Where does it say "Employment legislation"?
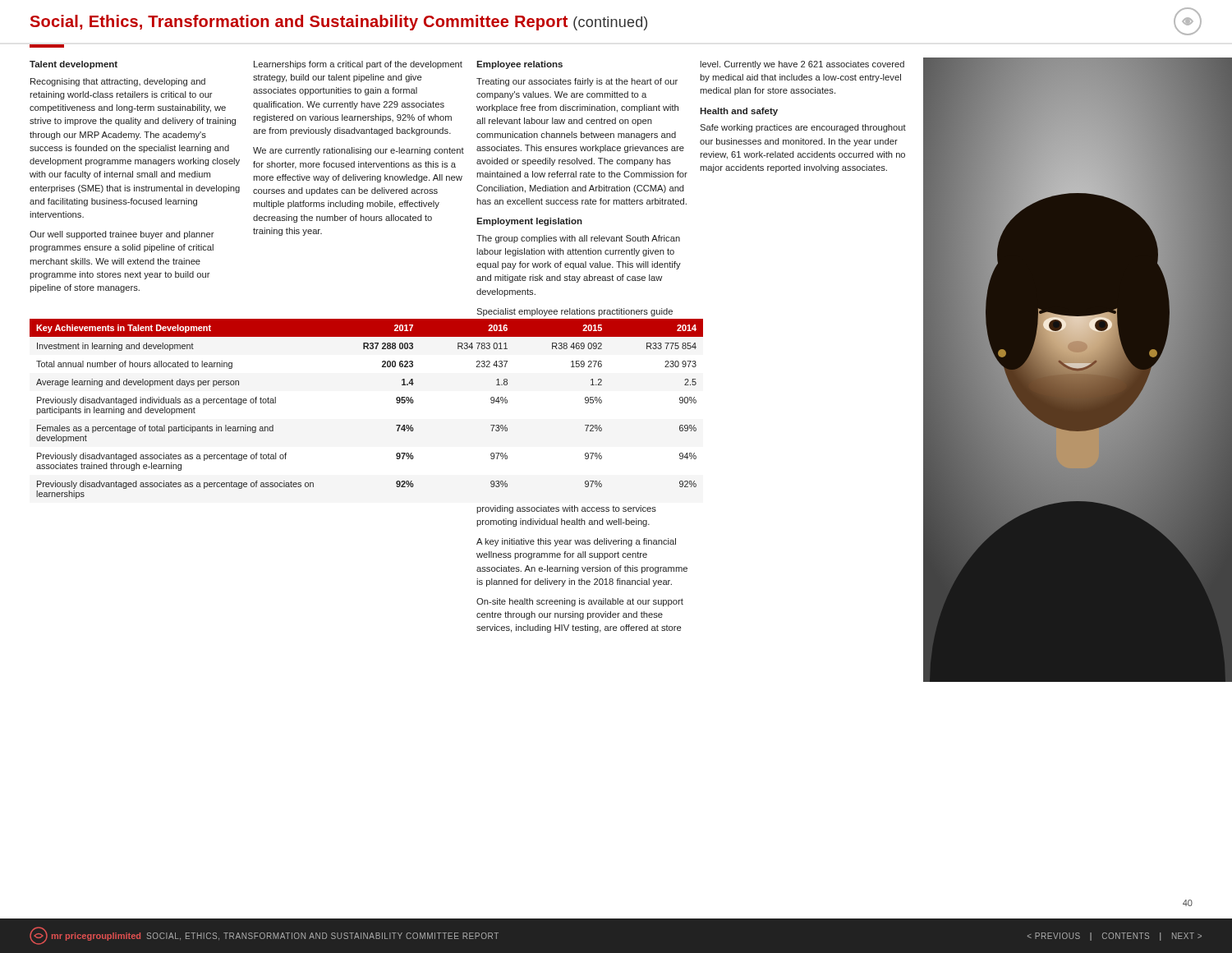Image resolution: width=1232 pixels, height=953 pixels. [x=529, y=221]
